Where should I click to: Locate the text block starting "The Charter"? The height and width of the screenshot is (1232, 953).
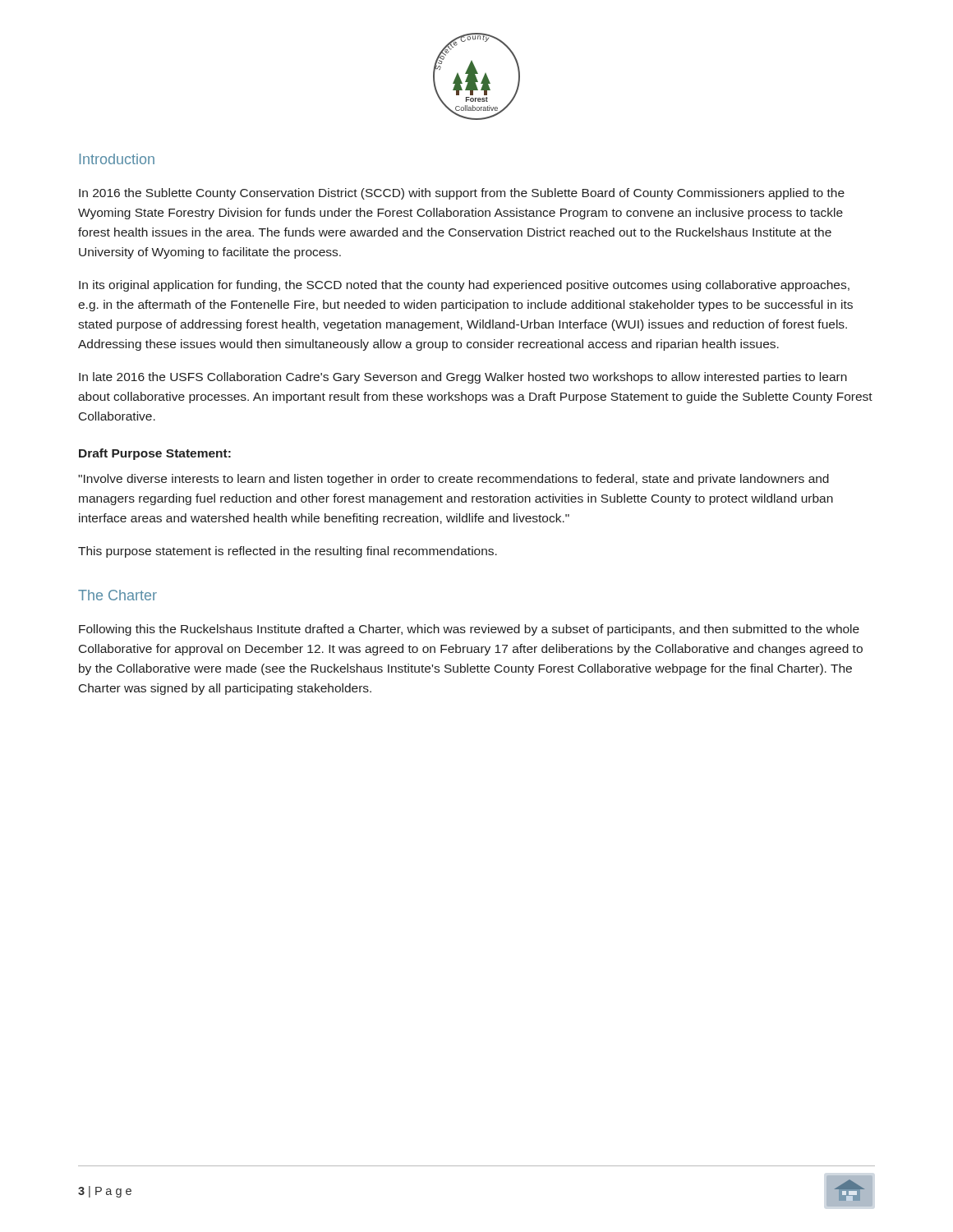tap(118, 596)
